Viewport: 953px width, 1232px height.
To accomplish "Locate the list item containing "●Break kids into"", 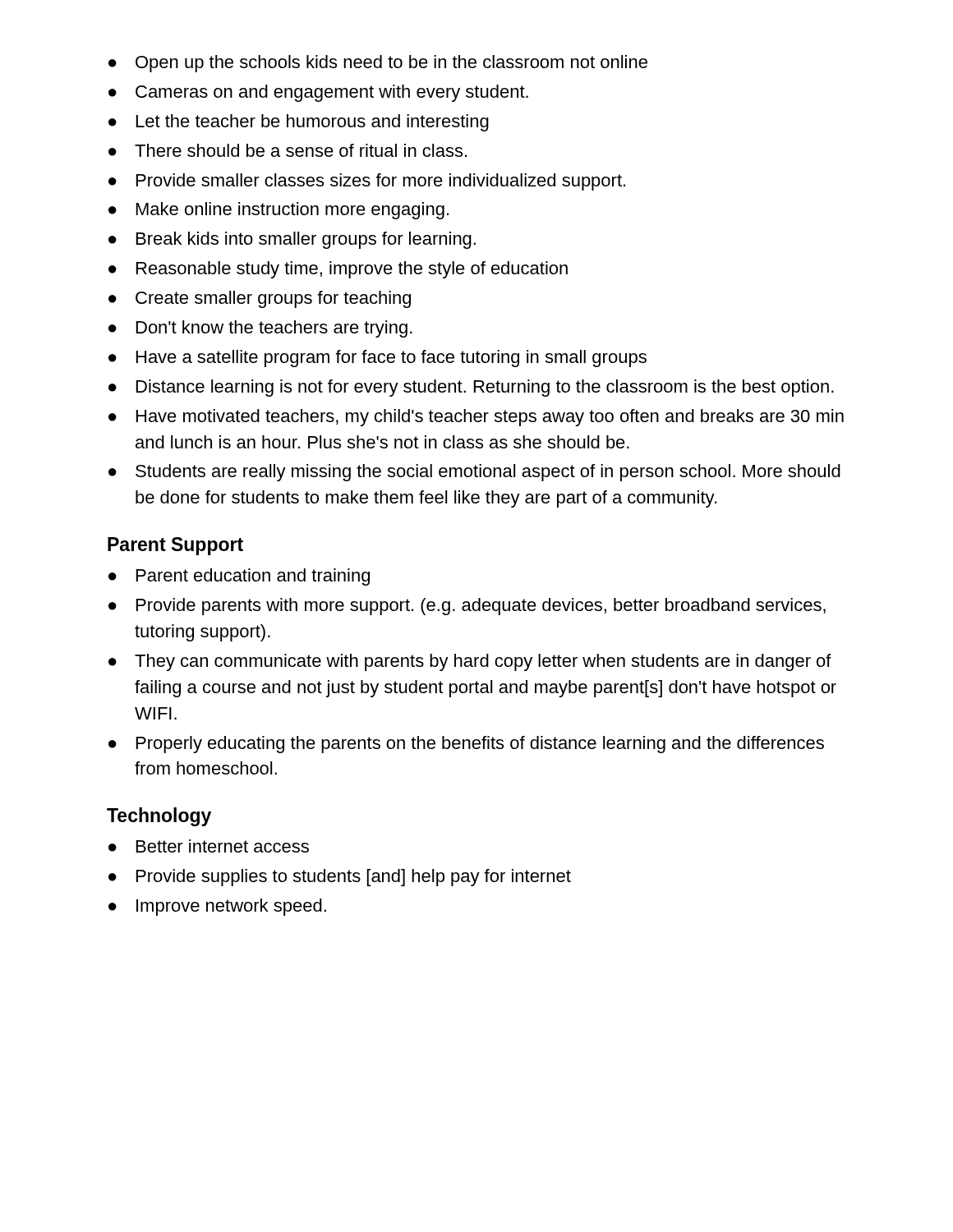I will point(476,239).
